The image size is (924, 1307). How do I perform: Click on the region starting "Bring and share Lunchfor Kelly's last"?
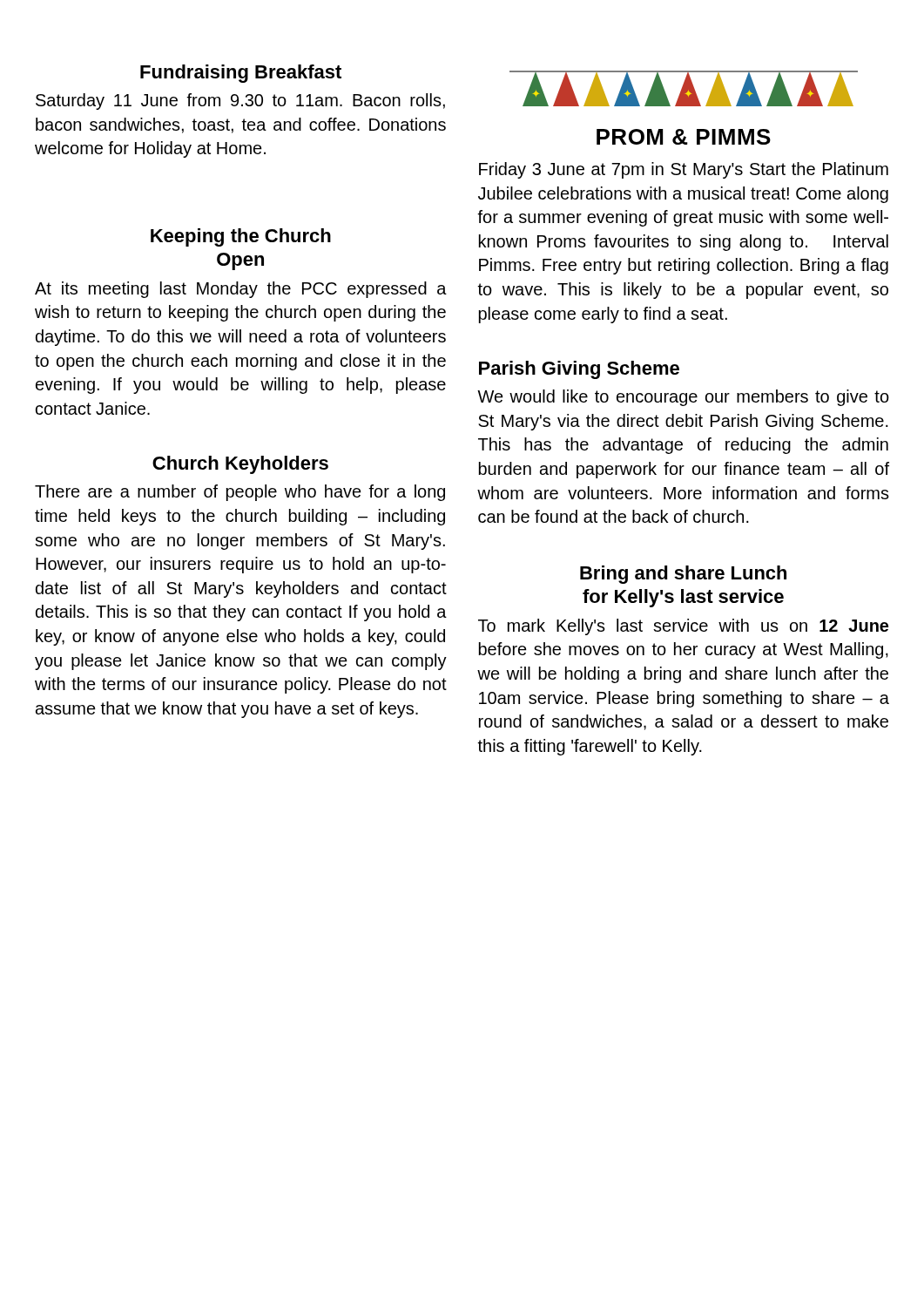point(683,585)
